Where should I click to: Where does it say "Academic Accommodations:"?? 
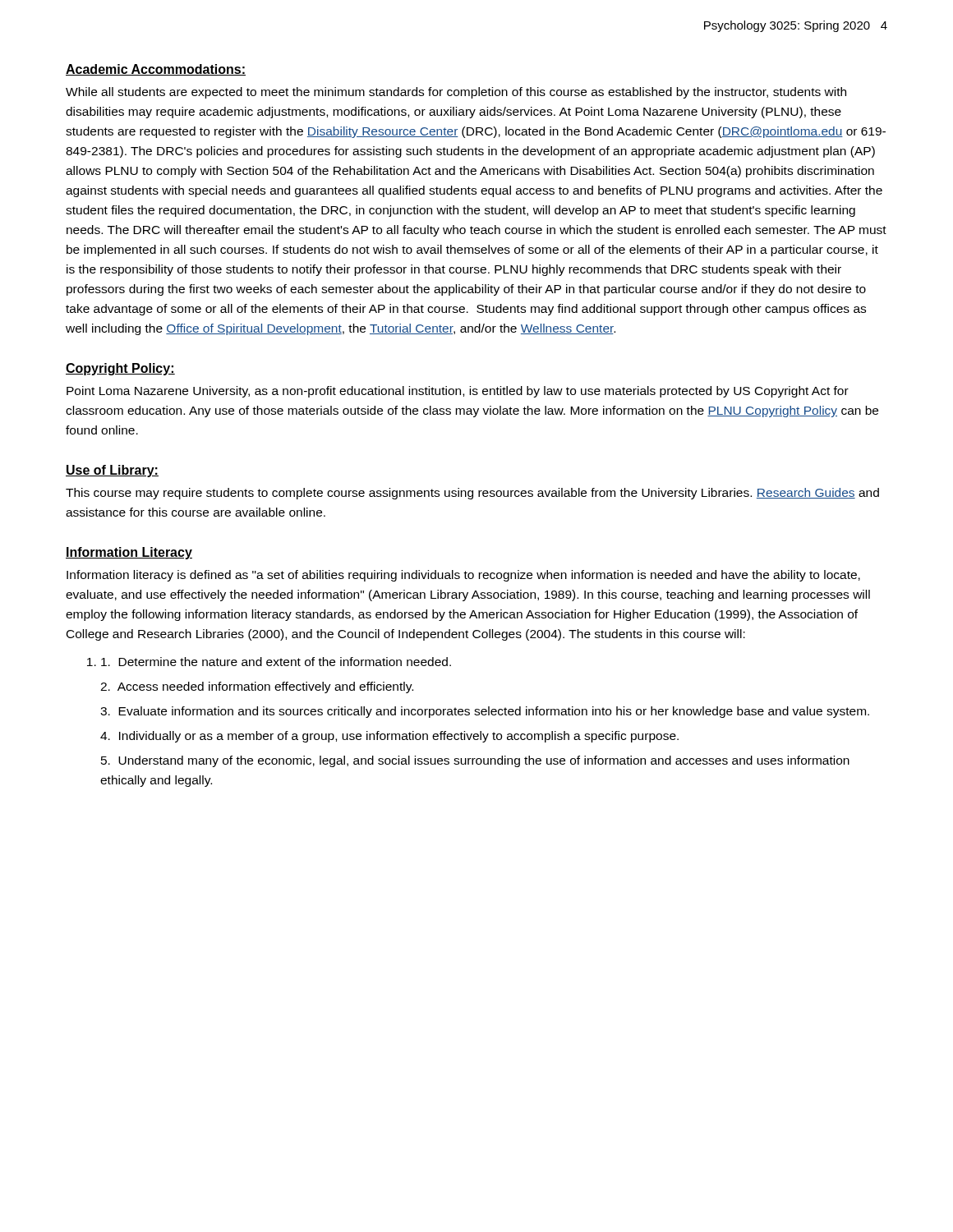click(156, 69)
